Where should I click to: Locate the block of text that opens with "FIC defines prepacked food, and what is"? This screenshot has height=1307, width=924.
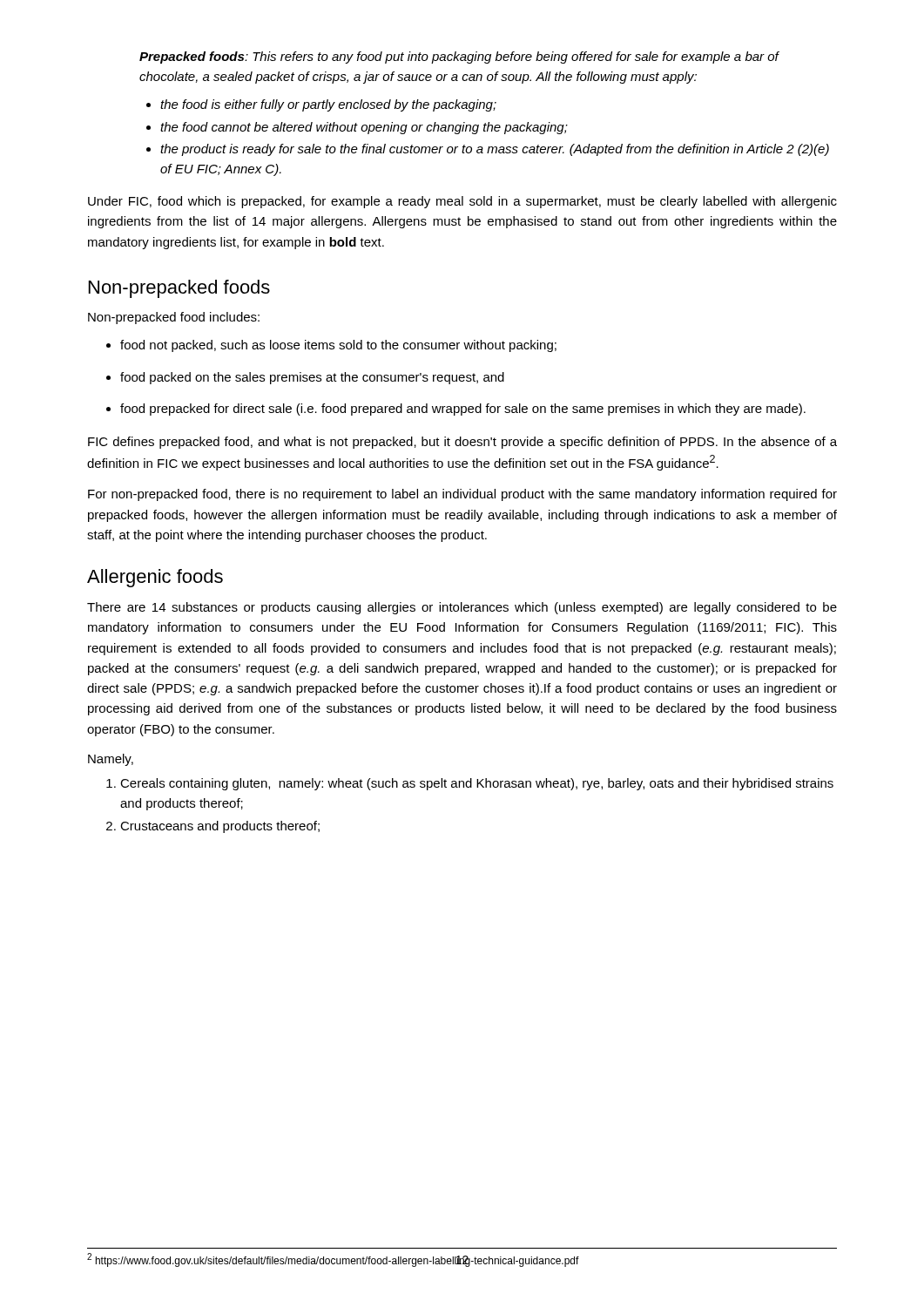click(462, 452)
